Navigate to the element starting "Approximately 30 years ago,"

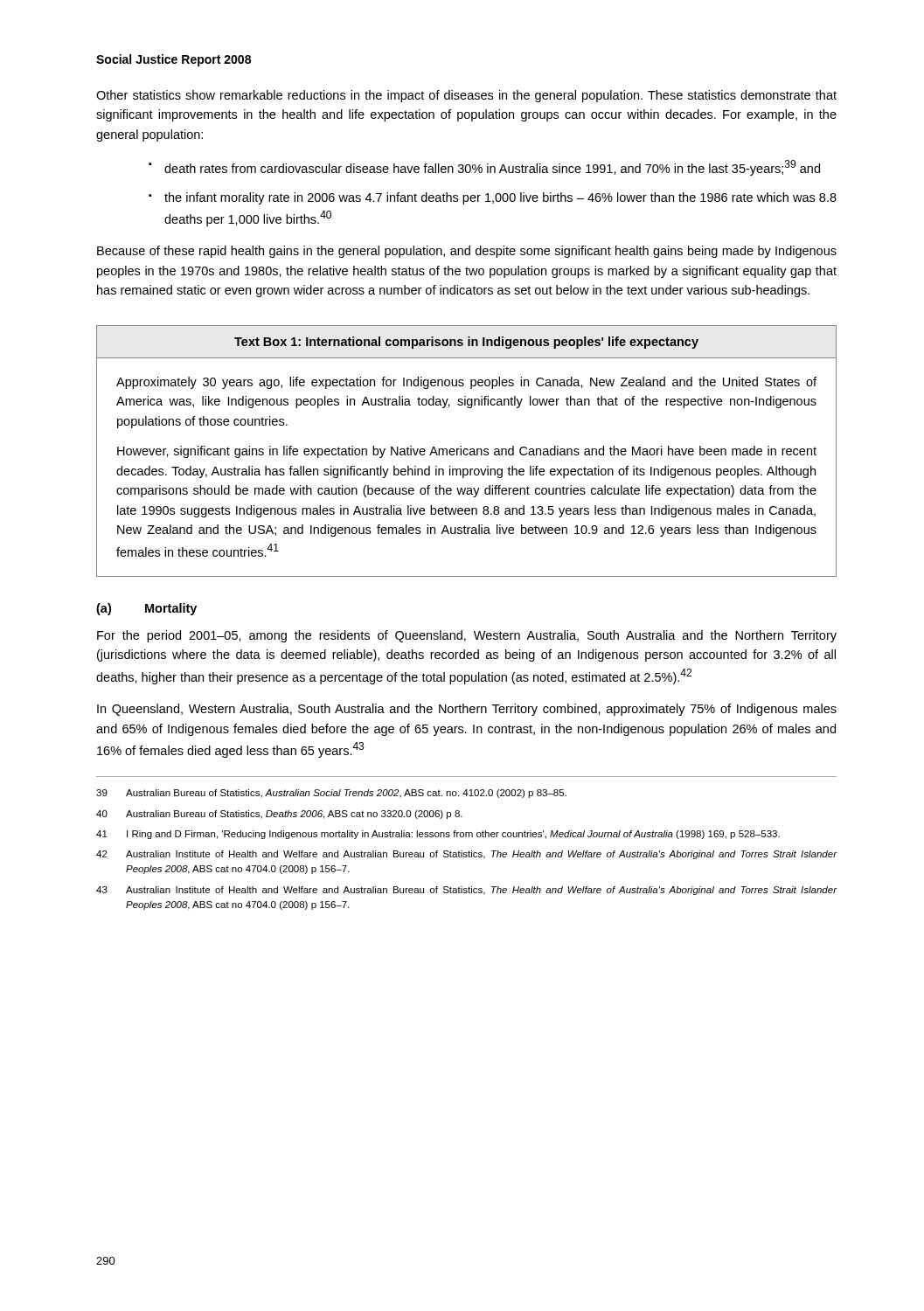pos(466,401)
